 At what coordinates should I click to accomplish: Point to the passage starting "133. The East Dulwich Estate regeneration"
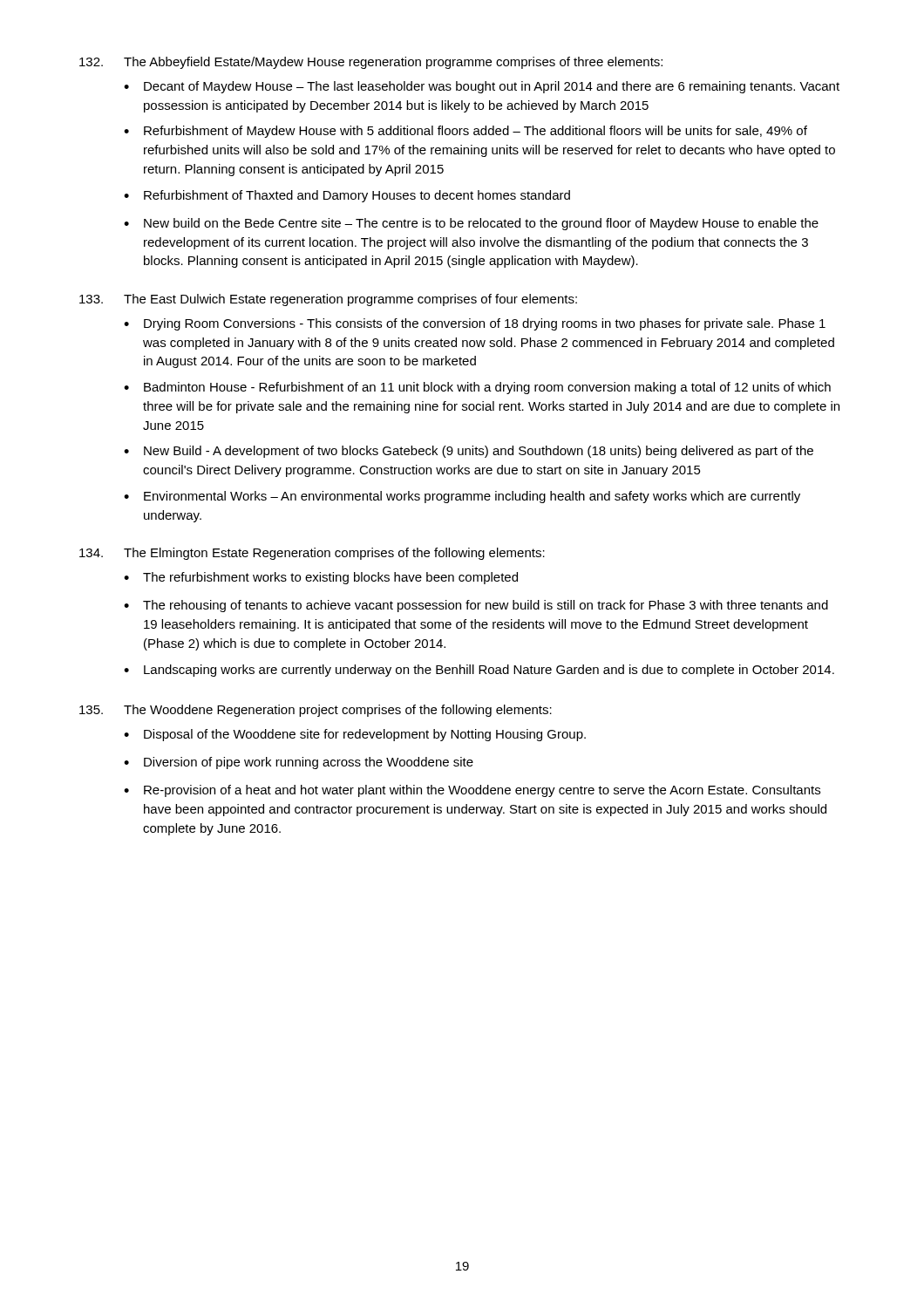(462, 410)
